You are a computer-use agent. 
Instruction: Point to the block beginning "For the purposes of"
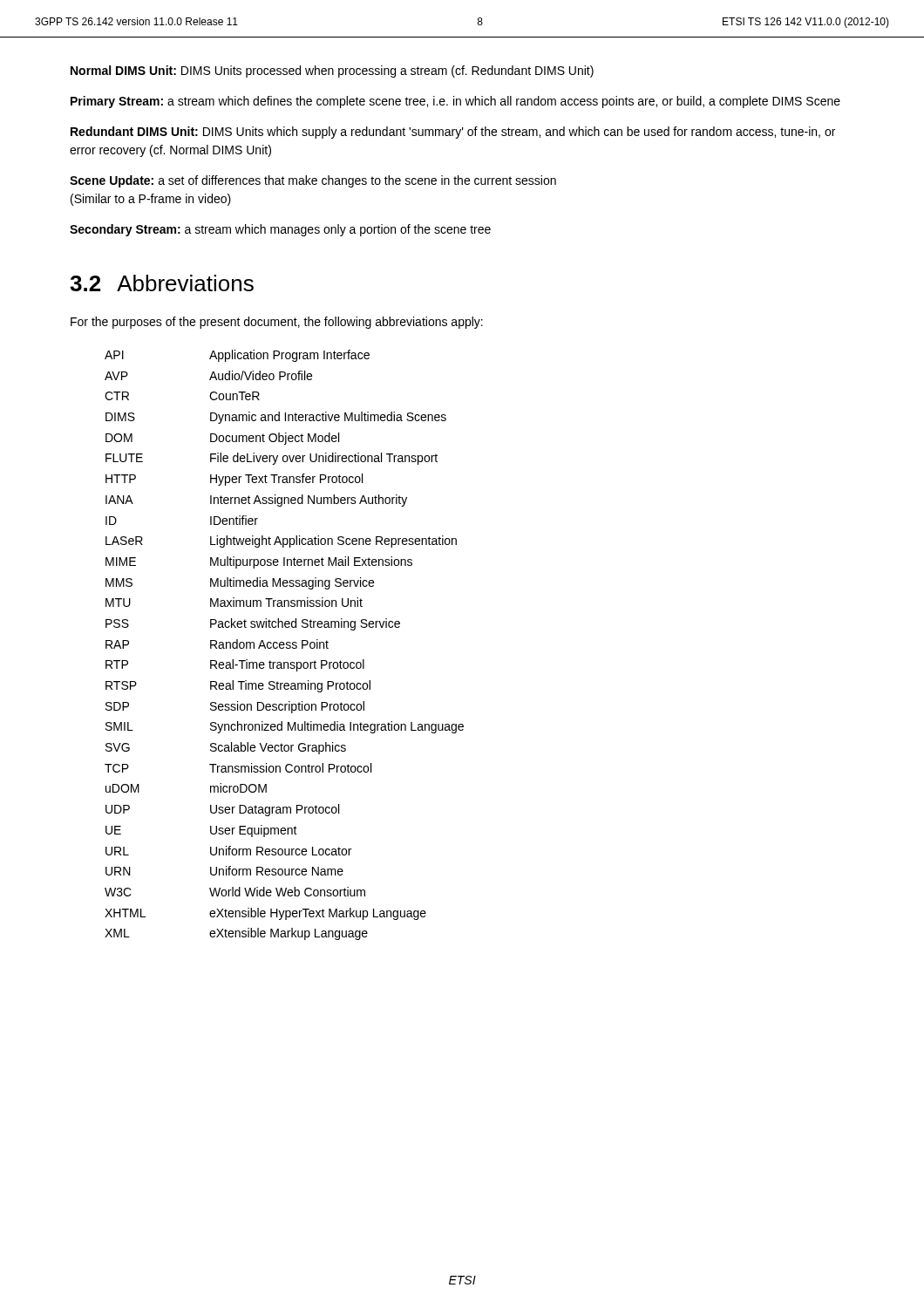277,322
